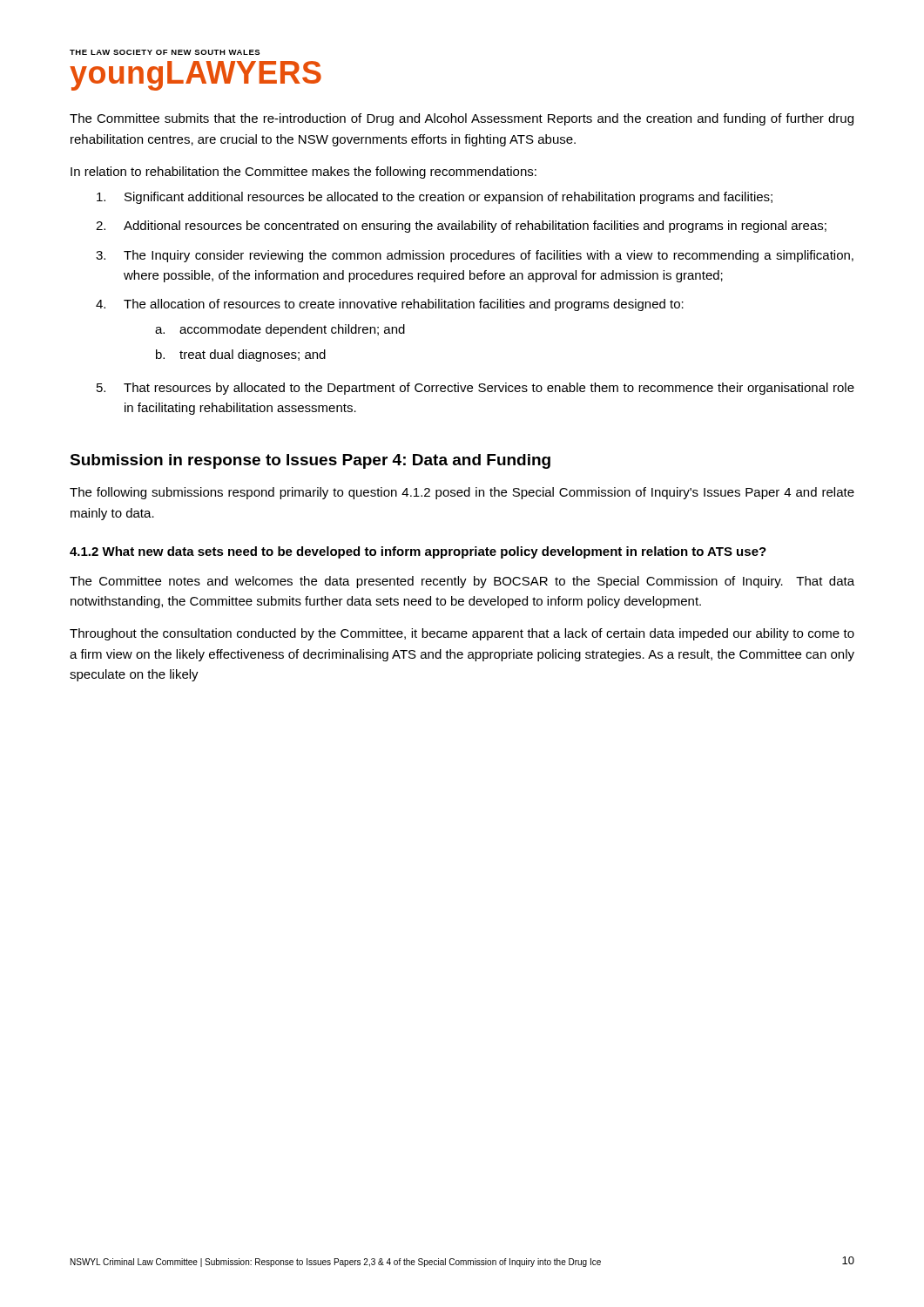Image resolution: width=924 pixels, height=1307 pixels.
Task: Find the text block starting "4. The allocation of resources to create innovative"
Action: (x=390, y=305)
